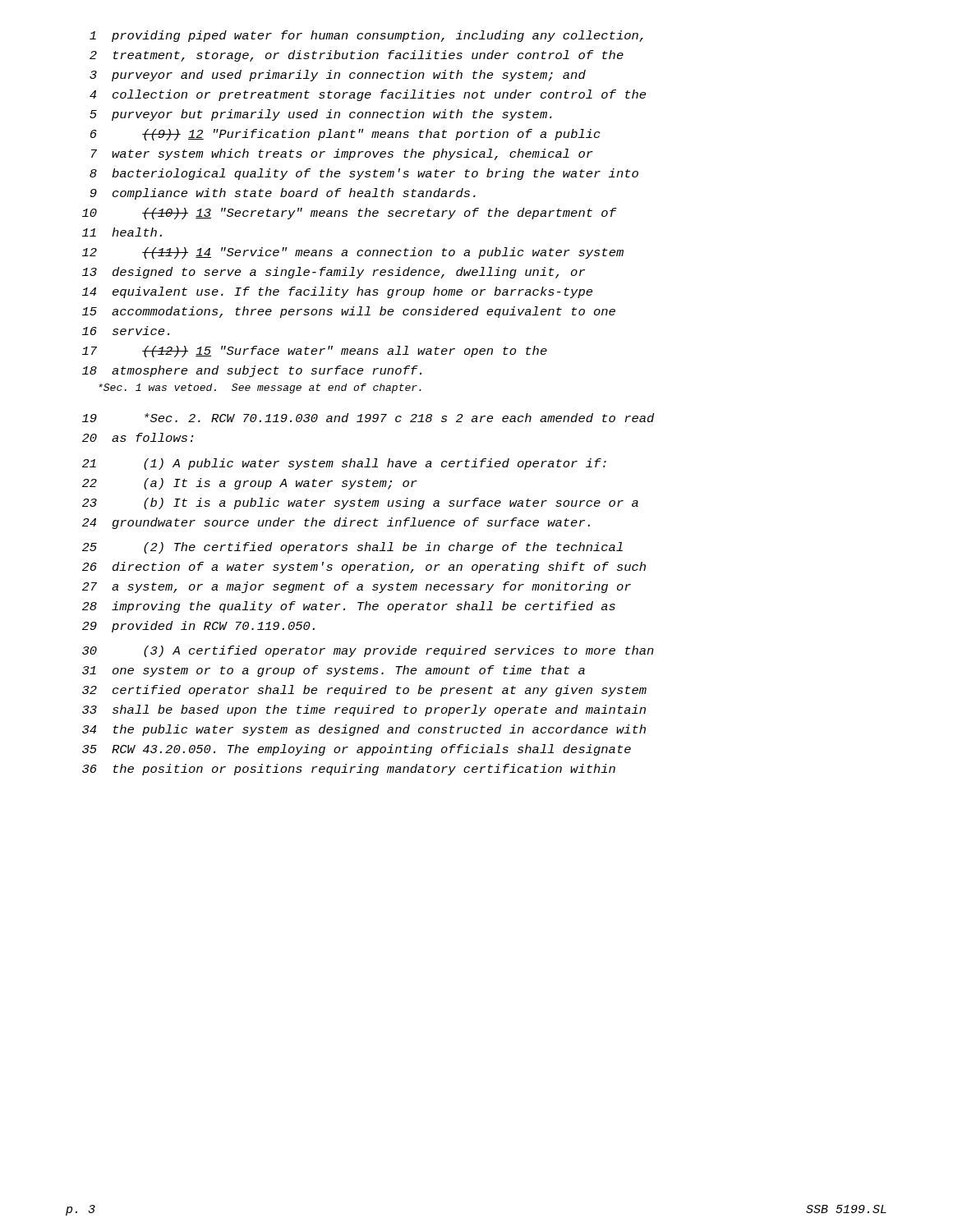Click on the list item that says "34 the public water system as"
The image size is (953, 1232).
[476, 730]
